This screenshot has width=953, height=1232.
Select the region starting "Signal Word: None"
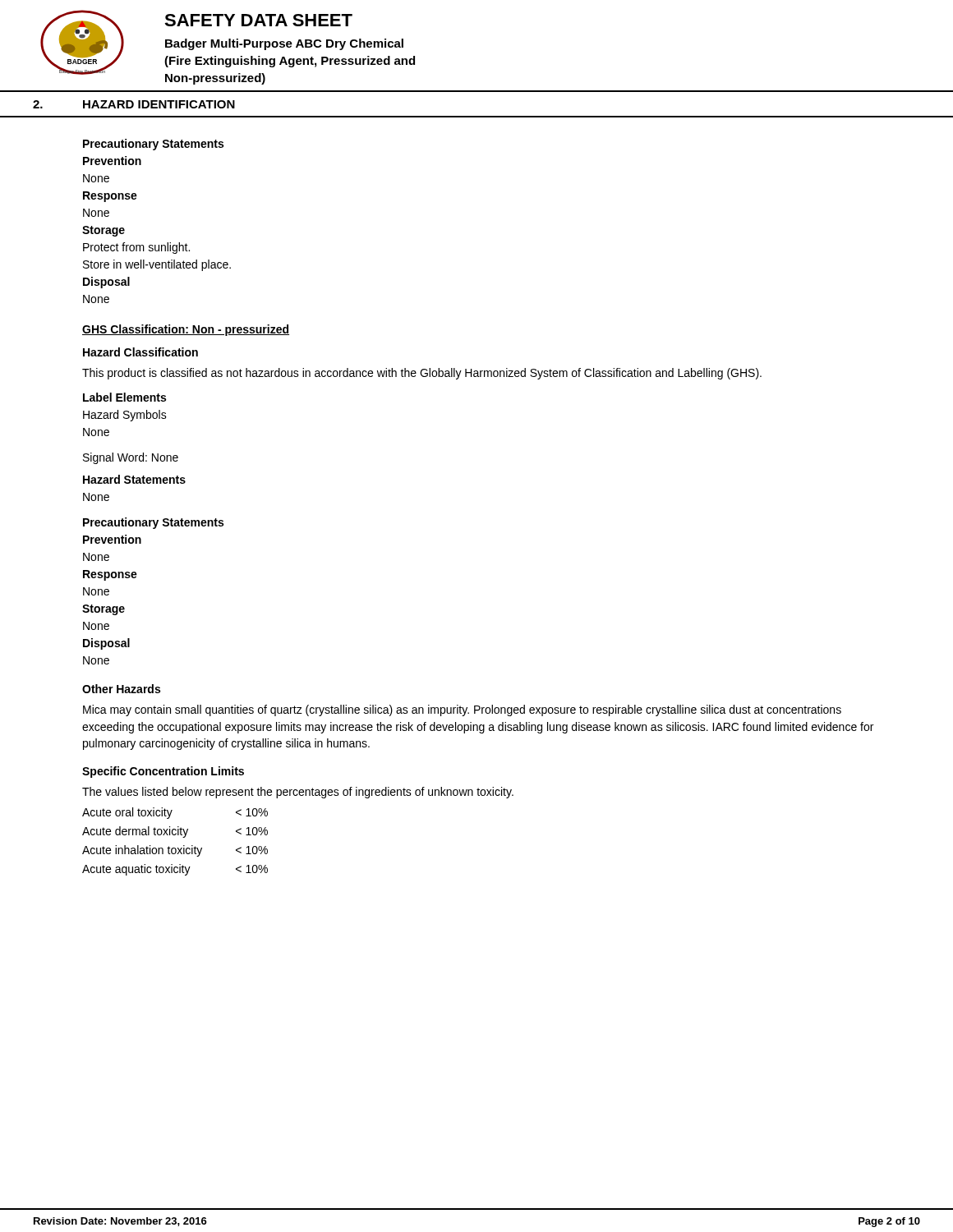[131, 458]
